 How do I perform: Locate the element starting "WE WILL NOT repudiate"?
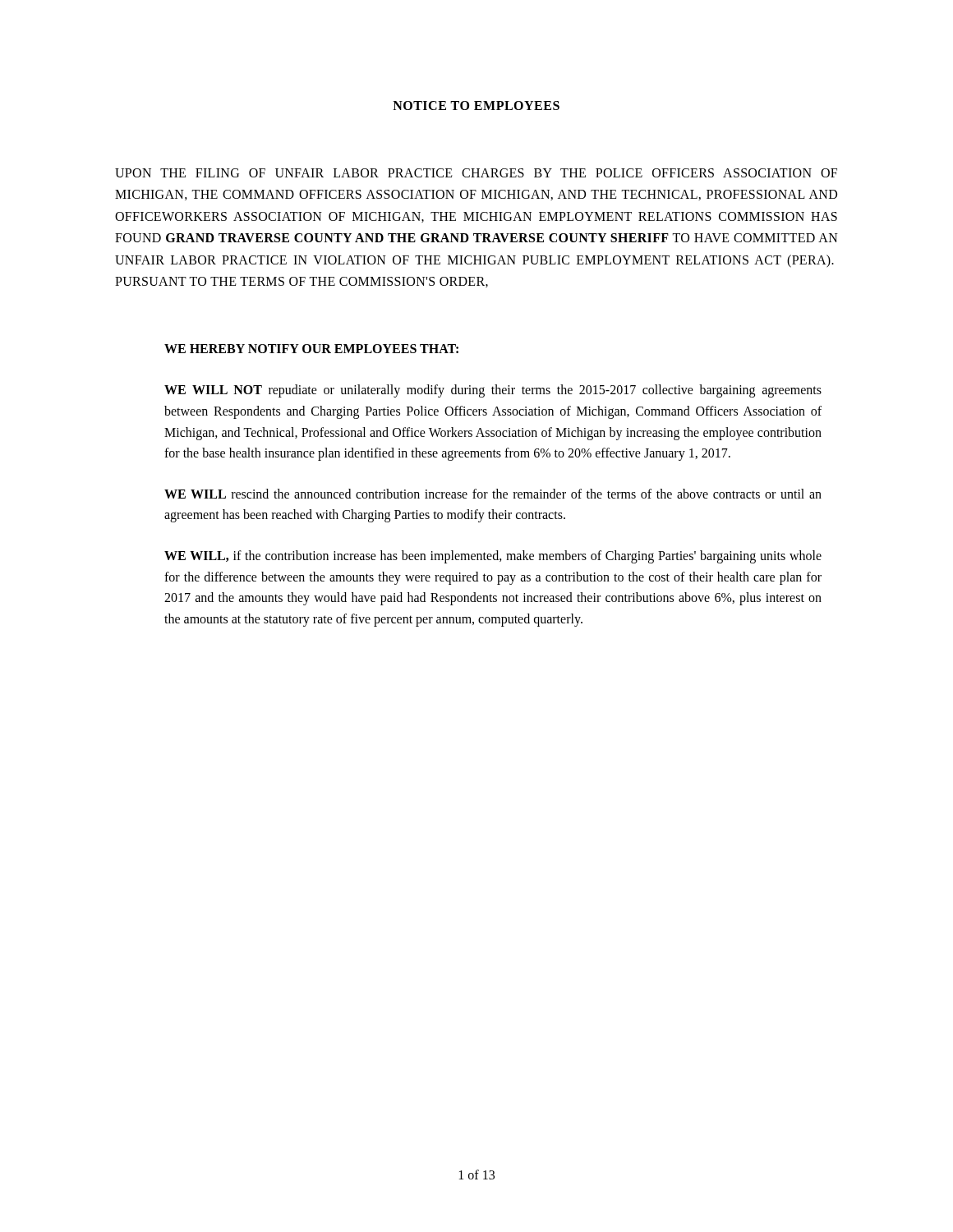[493, 422]
